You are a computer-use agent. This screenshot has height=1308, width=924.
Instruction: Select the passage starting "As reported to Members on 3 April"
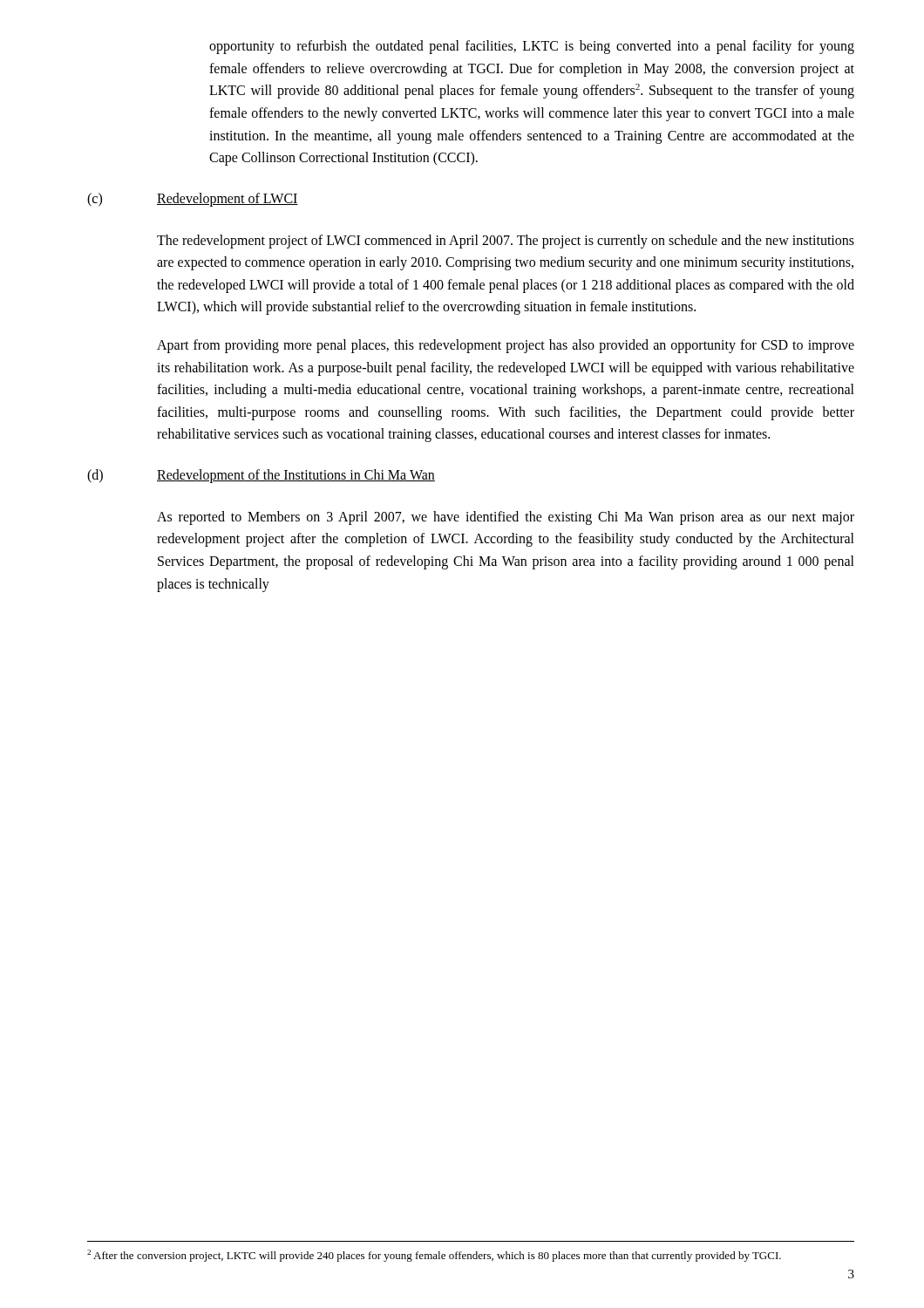coord(506,550)
